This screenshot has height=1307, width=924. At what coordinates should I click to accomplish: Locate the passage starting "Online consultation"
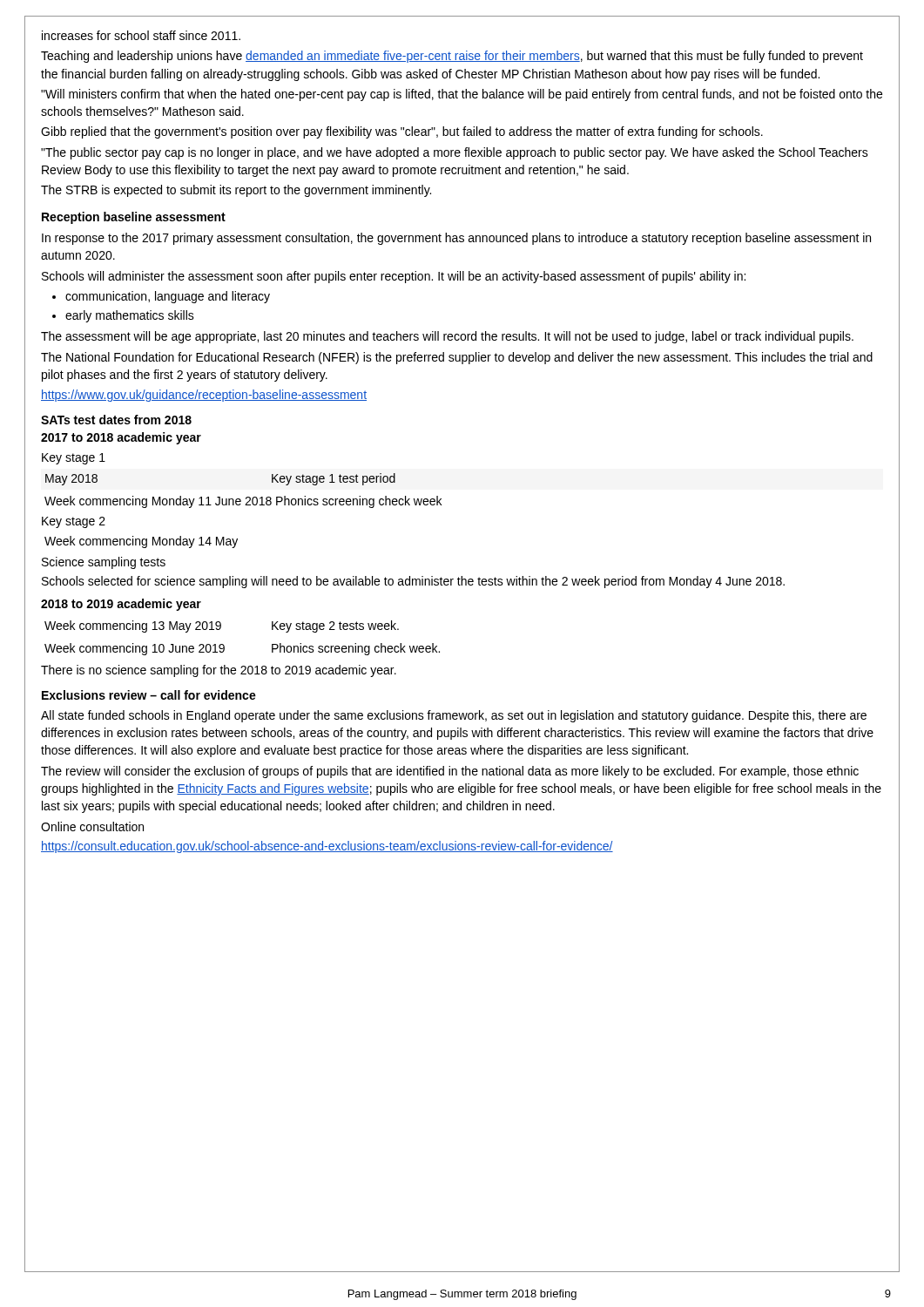click(93, 827)
